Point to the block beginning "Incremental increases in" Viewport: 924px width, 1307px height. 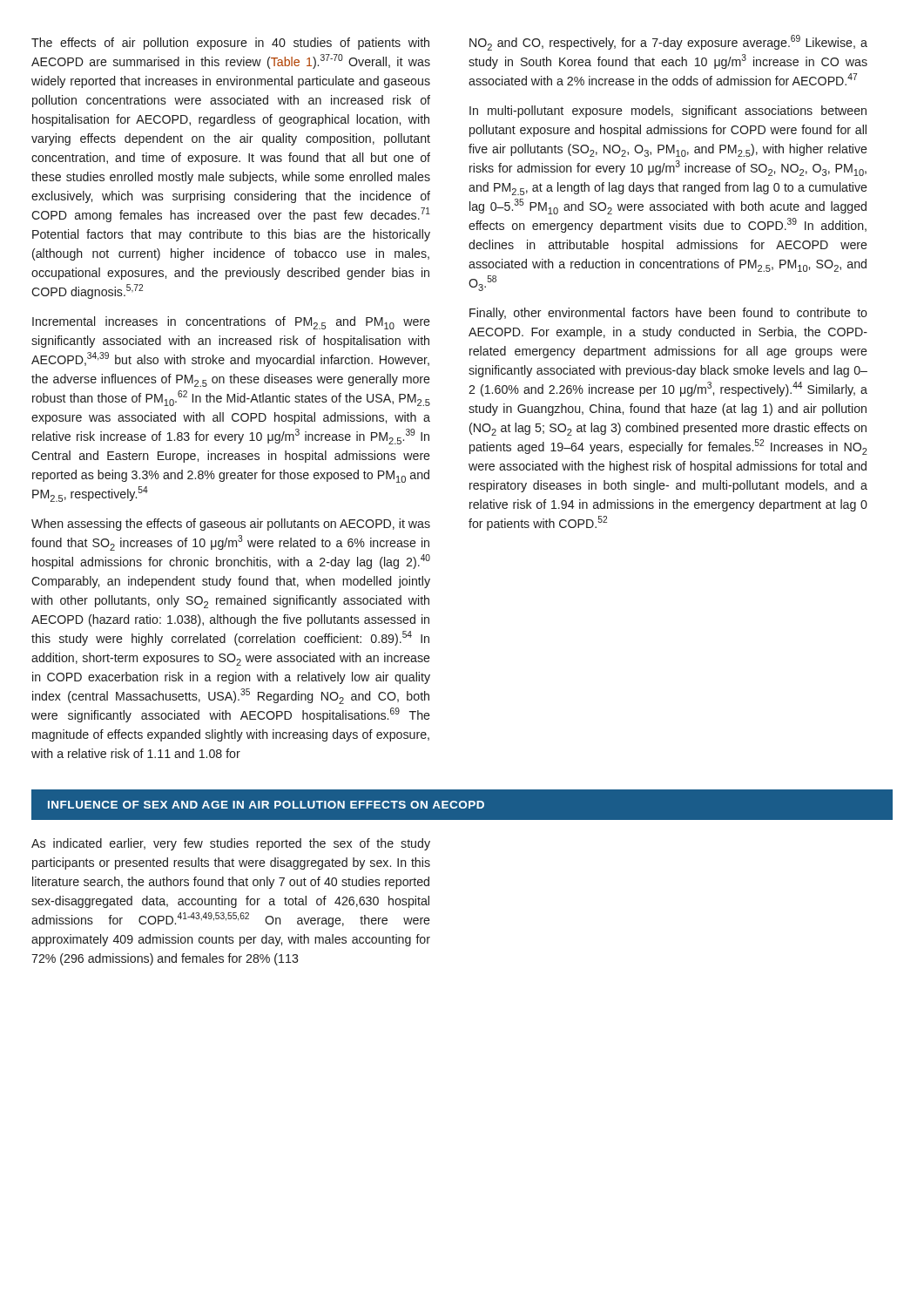tap(231, 408)
